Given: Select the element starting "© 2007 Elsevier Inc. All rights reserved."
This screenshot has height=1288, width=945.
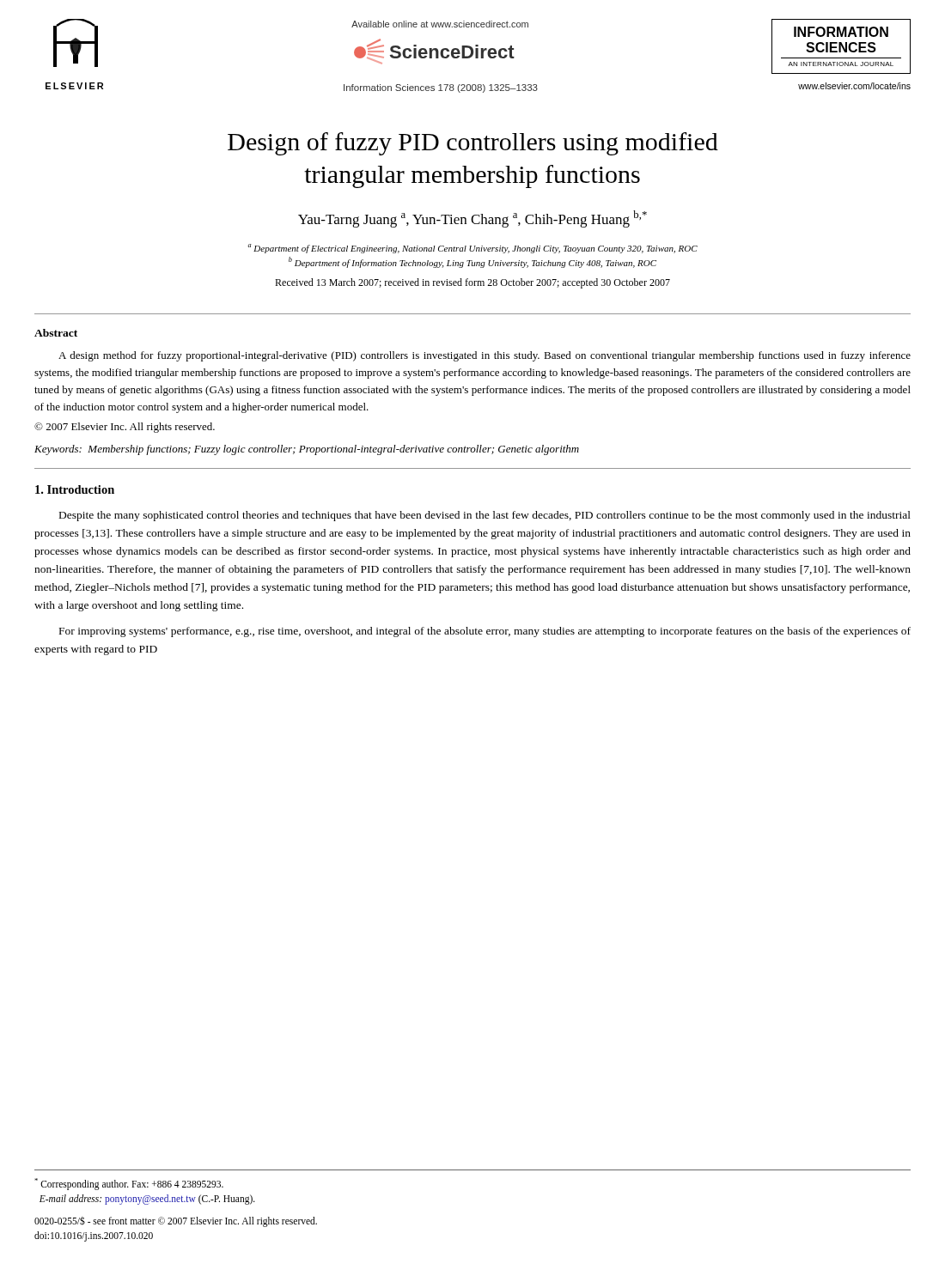Looking at the screenshot, I should (x=125, y=426).
